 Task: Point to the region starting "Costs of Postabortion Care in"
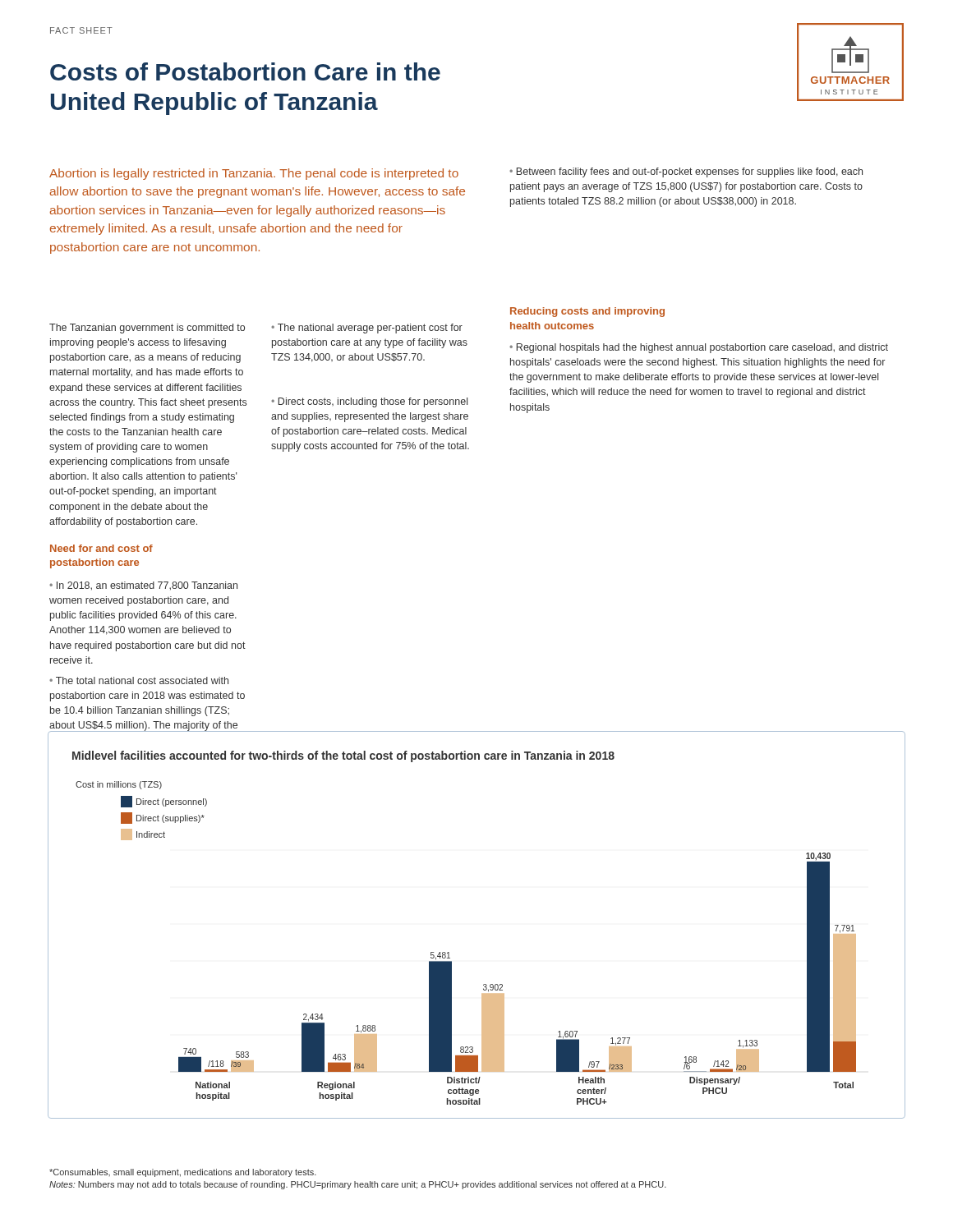(x=245, y=87)
